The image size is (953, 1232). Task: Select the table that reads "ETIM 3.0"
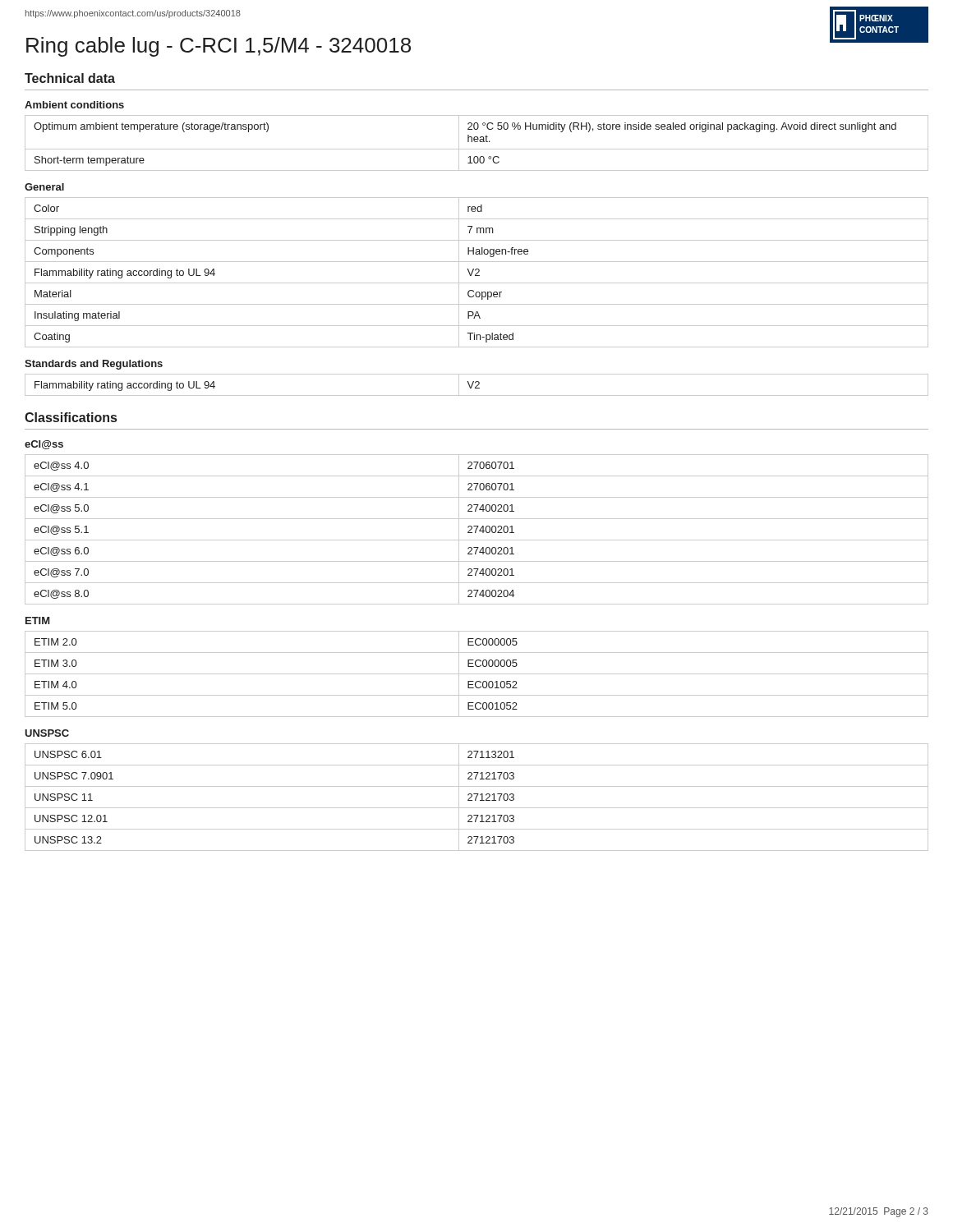[476, 674]
